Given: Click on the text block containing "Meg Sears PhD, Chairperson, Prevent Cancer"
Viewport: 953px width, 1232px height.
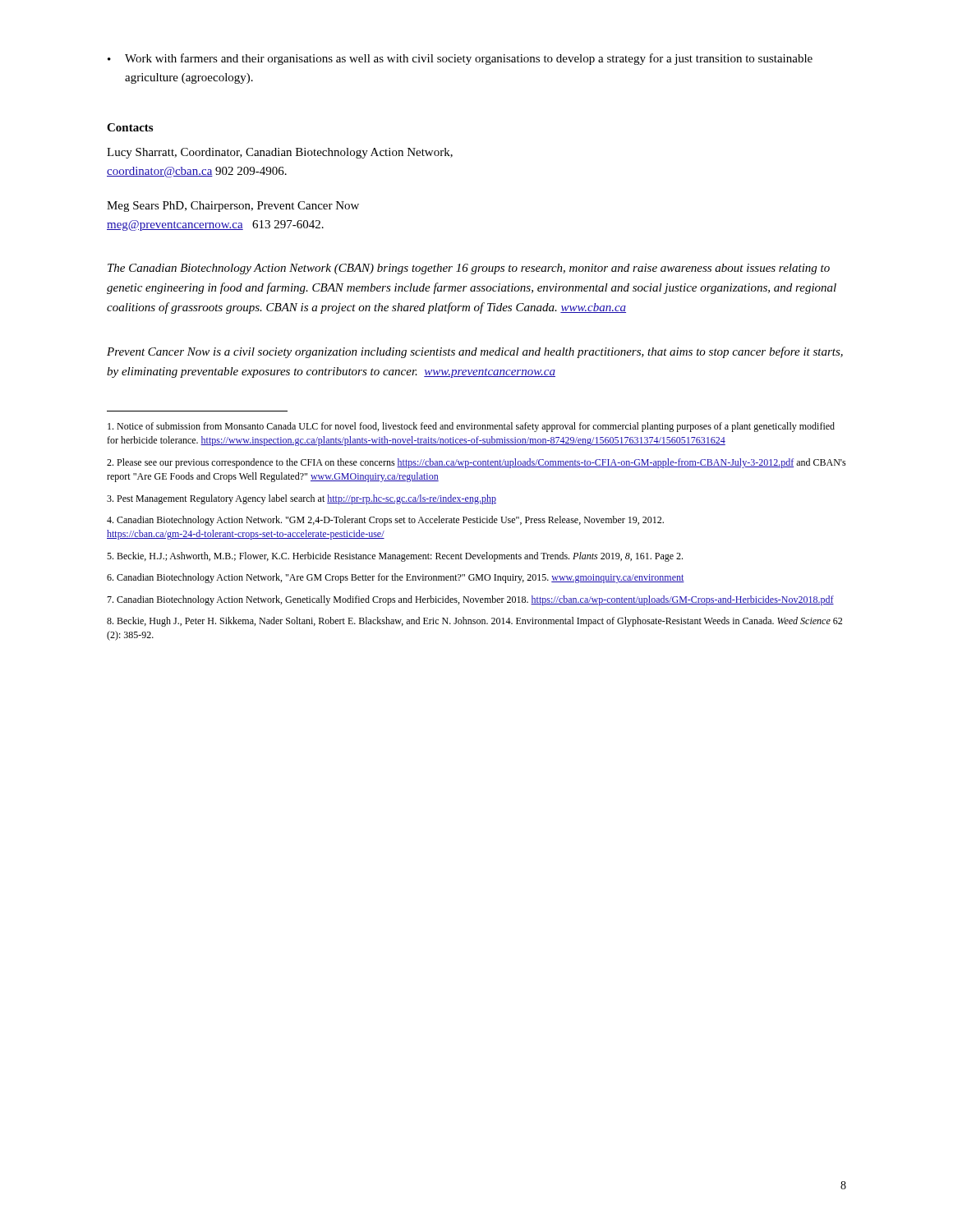Looking at the screenshot, I should pyautogui.click(x=233, y=215).
